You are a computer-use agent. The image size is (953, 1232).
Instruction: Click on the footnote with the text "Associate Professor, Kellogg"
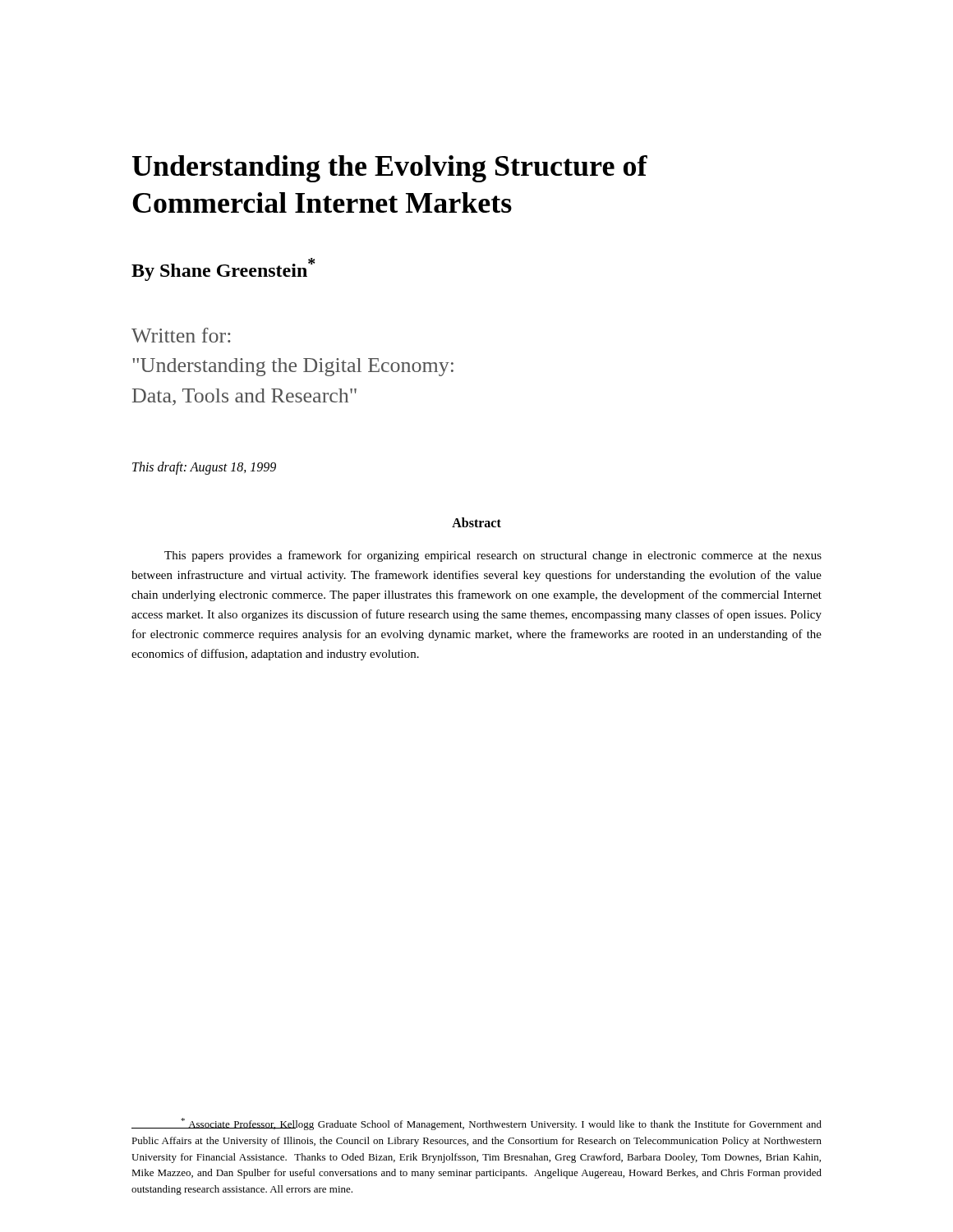(476, 1155)
